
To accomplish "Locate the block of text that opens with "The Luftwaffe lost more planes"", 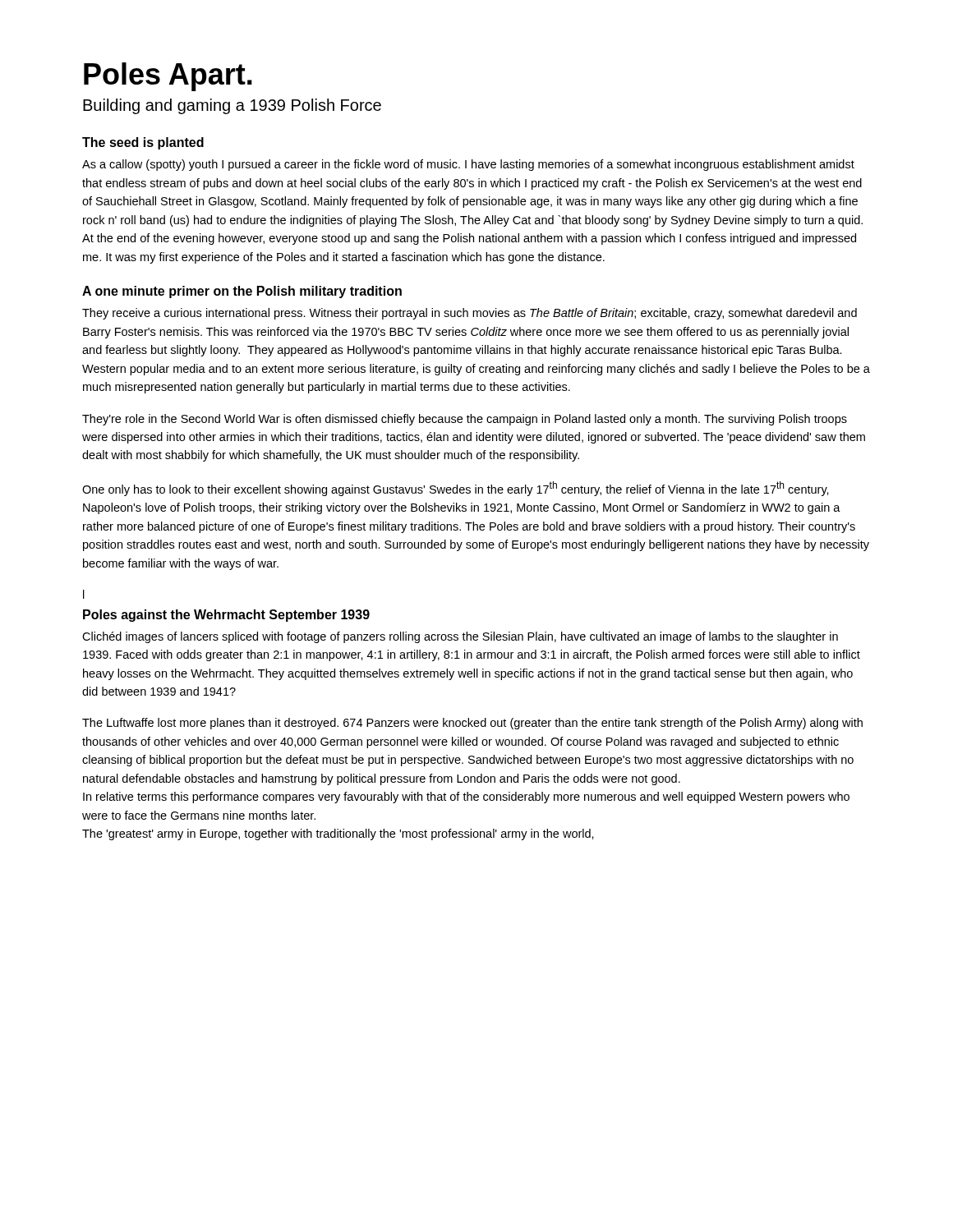I will pyautogui.click(x=473, y=779).
